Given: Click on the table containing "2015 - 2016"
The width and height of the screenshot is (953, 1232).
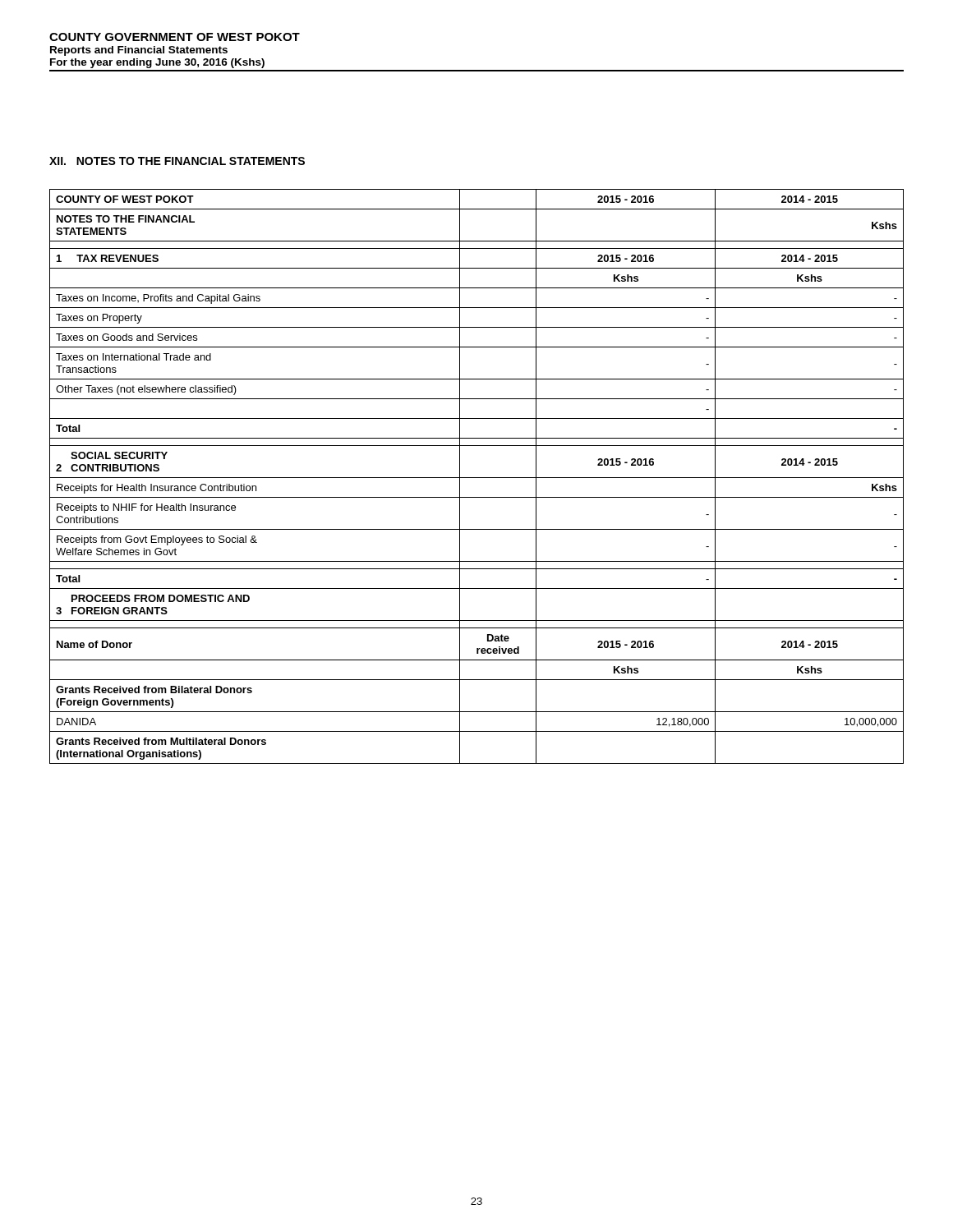Looking at the screenshot, I should tap(476, 476).
